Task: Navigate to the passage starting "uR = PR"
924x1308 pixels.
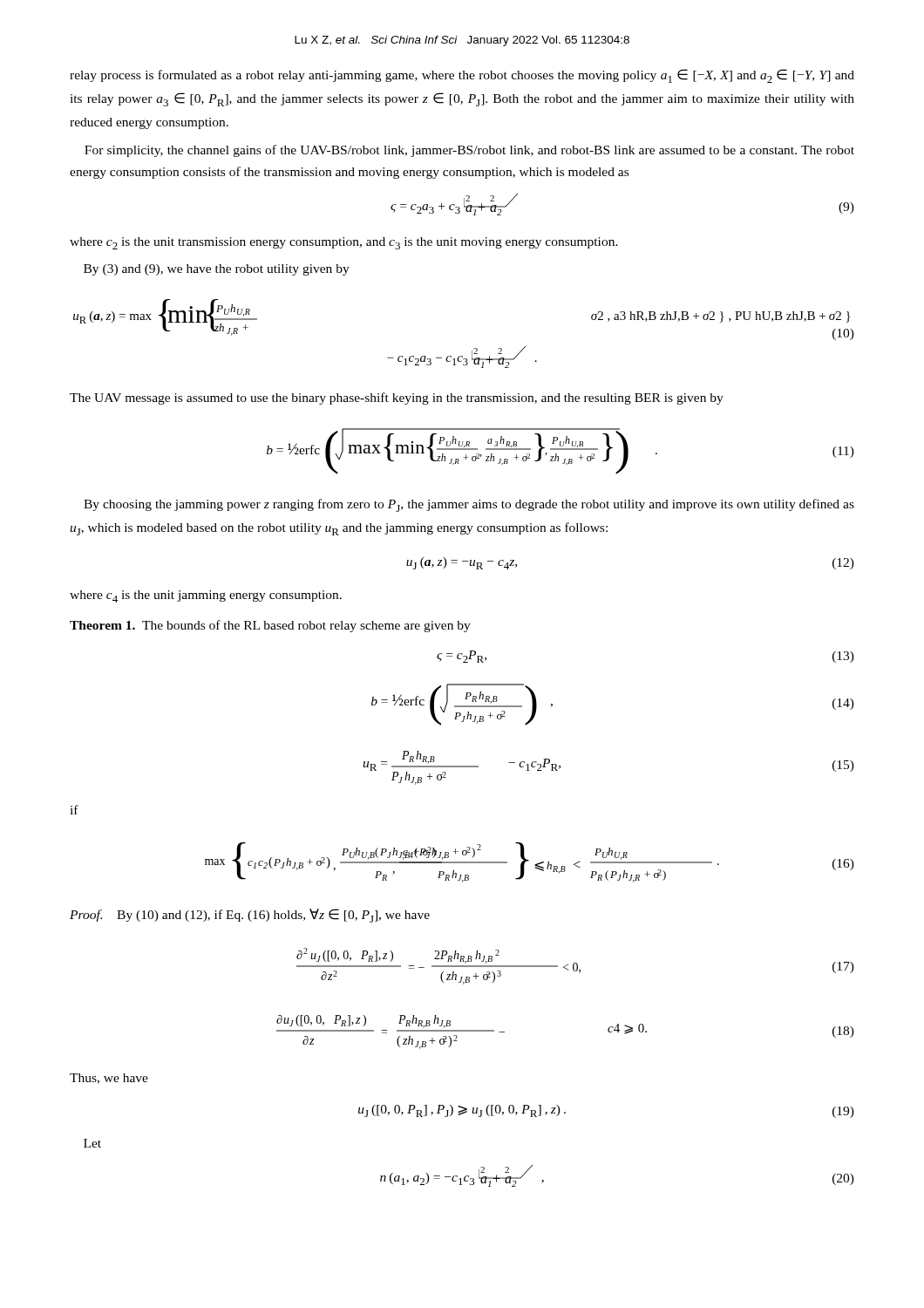Action: click(435, 767)
